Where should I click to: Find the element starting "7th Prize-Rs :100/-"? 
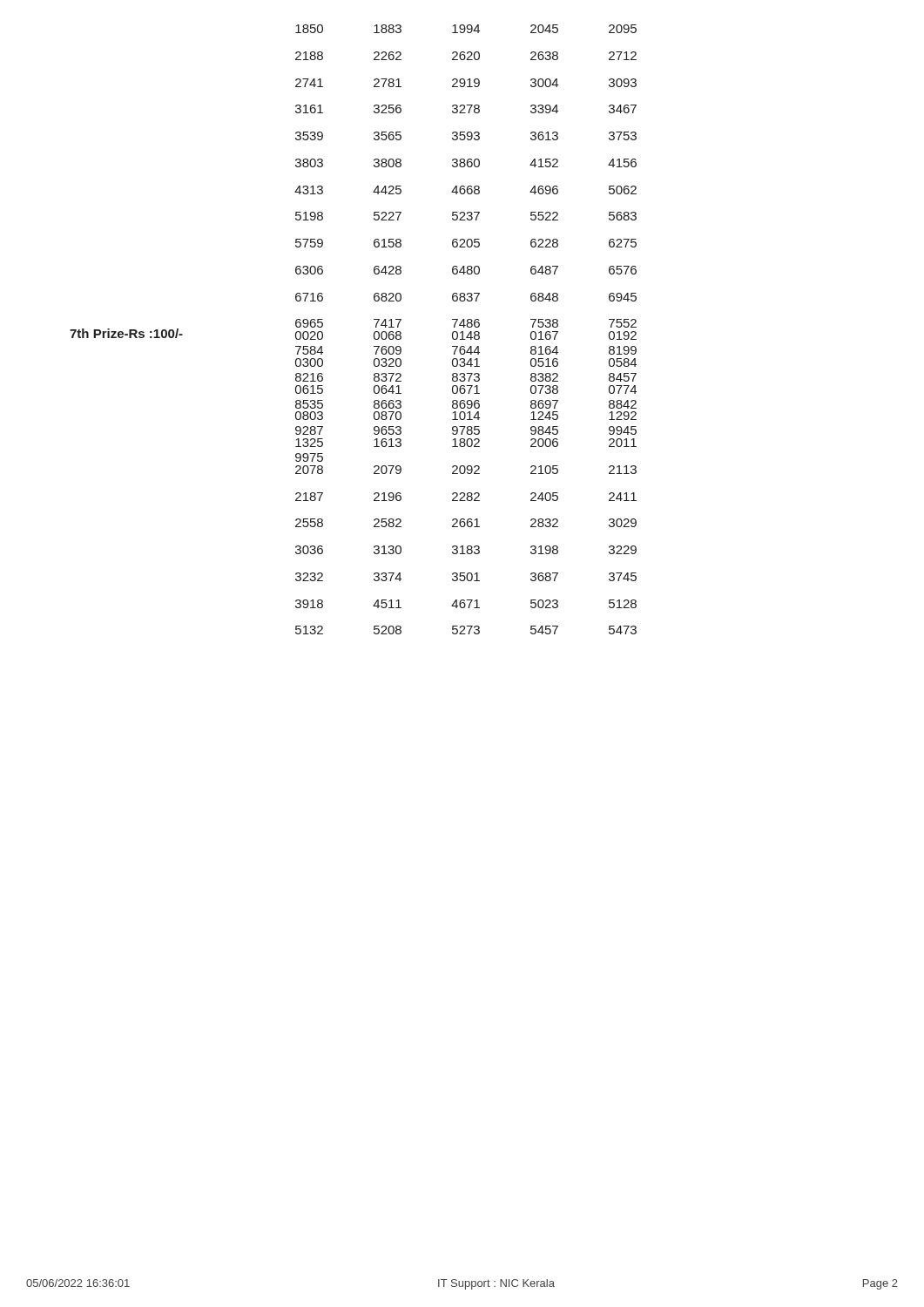[x=126, y=333]
